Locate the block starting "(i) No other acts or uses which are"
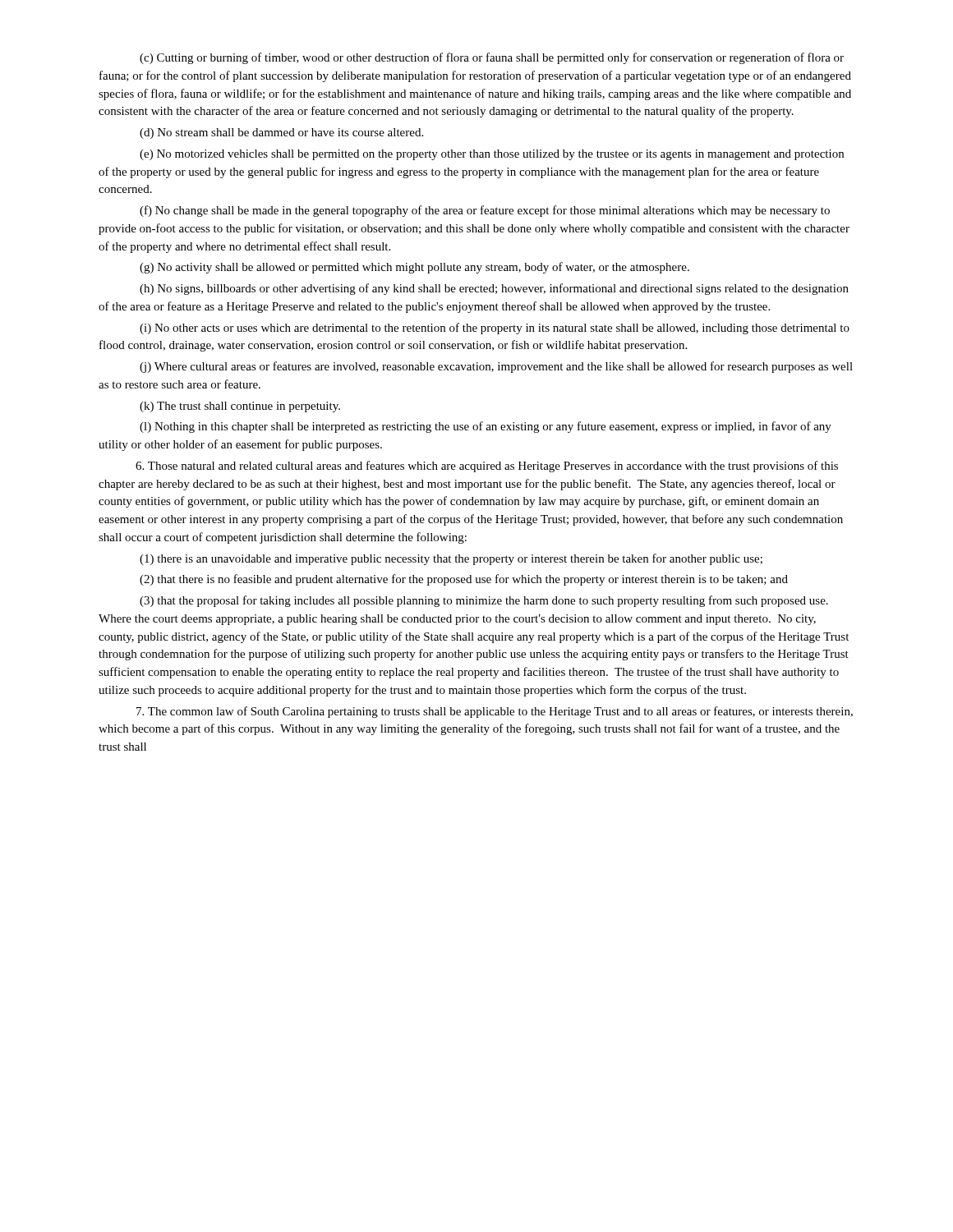The height and width of the screenshot is (1232, 953). coord(476,337)
